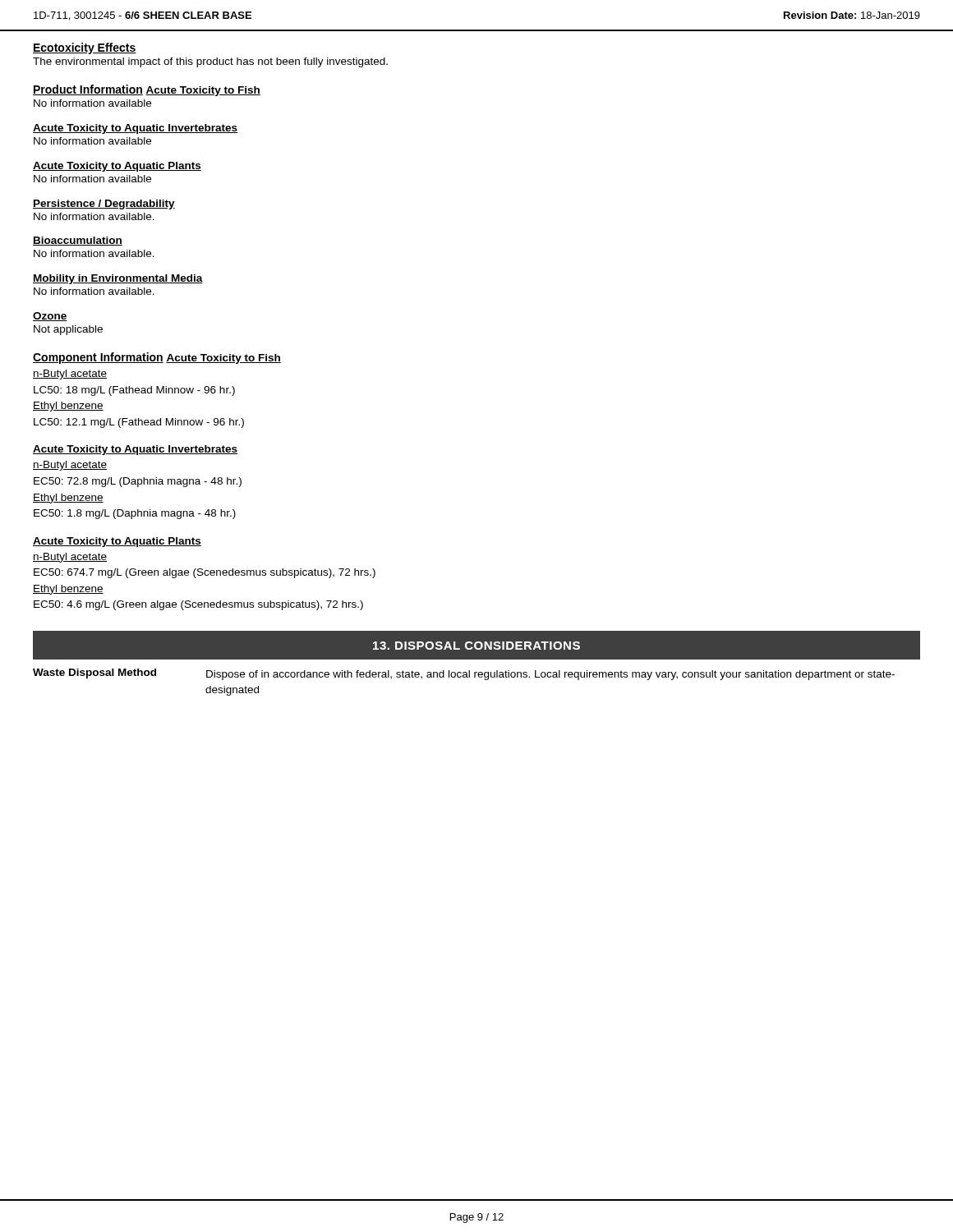The width and height of the screenshot is (953, 1232).
Task: Select the passage starting "Ecotoxicity Effects"
Action: (84, 48)
